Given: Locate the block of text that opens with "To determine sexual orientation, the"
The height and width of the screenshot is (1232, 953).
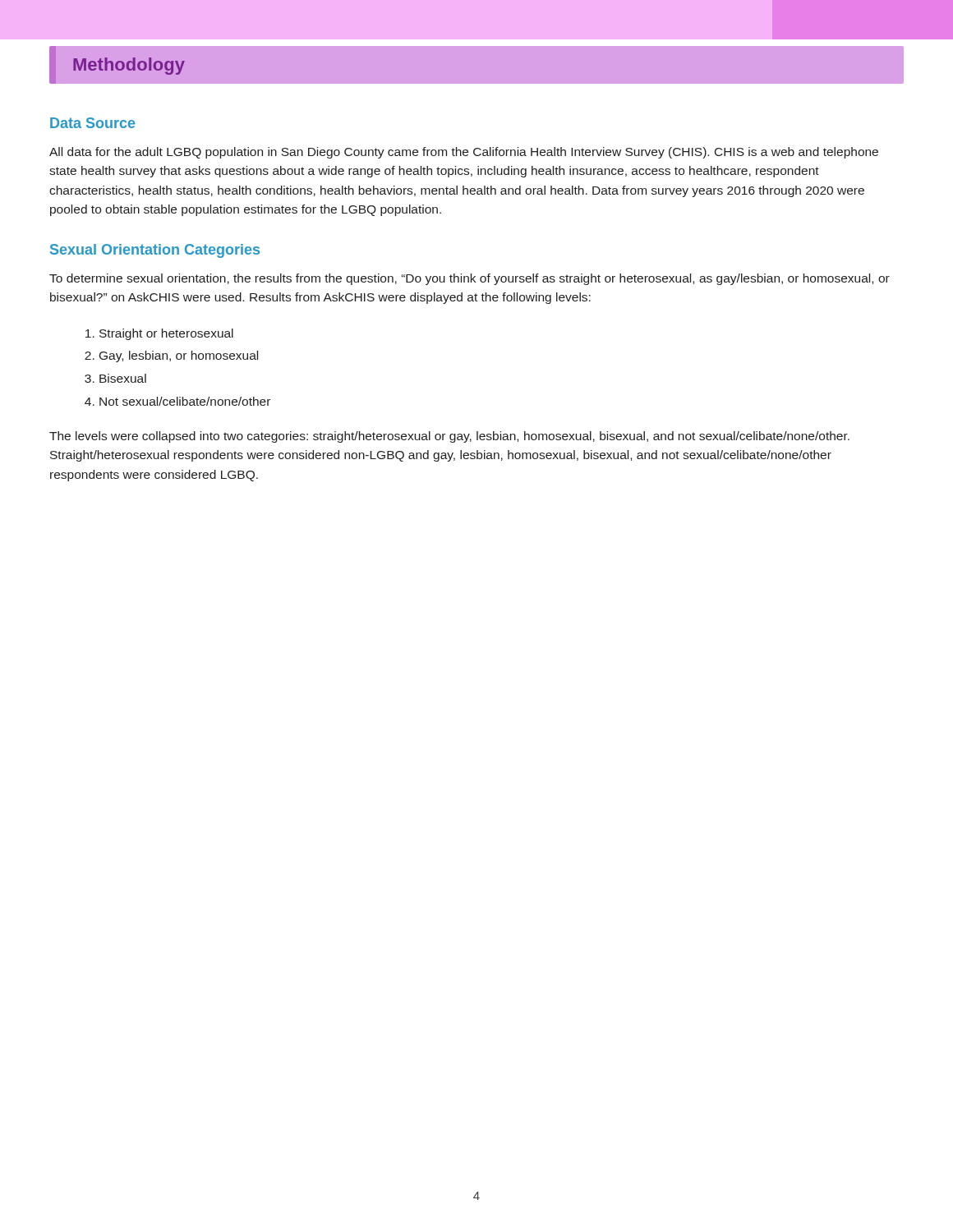Looking at the screenshot, I should [469, 288].
